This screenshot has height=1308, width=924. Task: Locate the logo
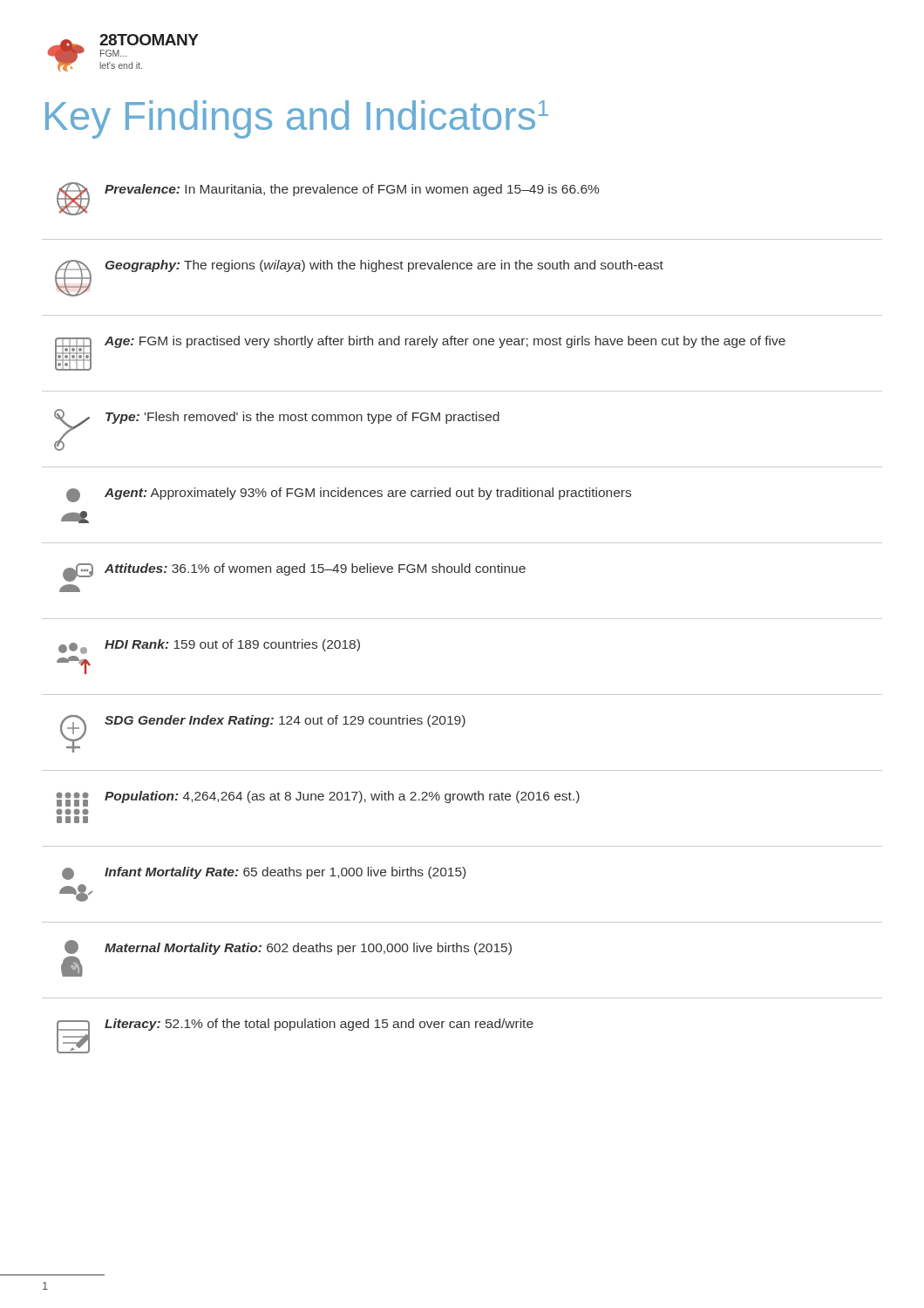(120, 51)
